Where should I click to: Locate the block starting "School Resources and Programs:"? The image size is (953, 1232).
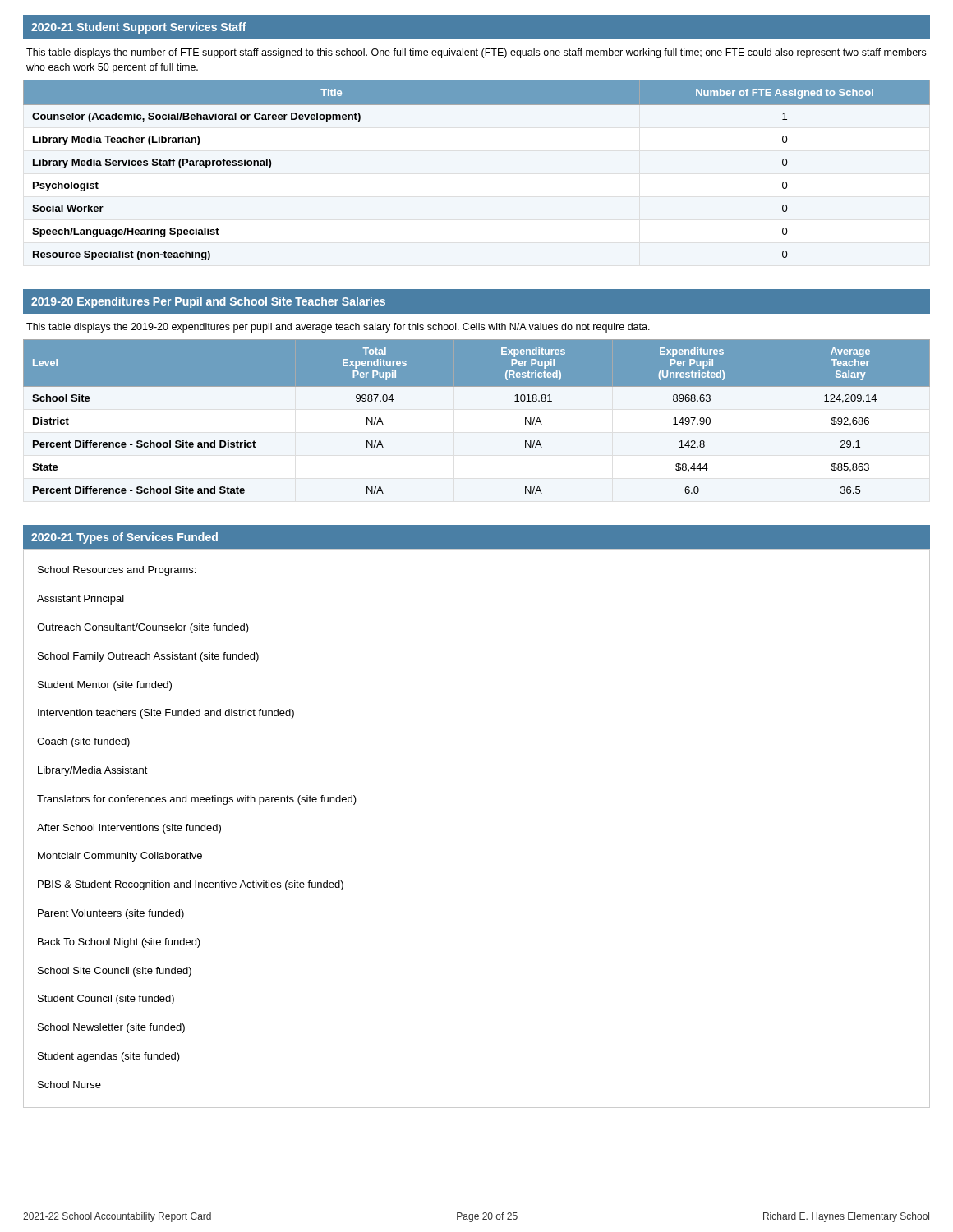[117, 571]
